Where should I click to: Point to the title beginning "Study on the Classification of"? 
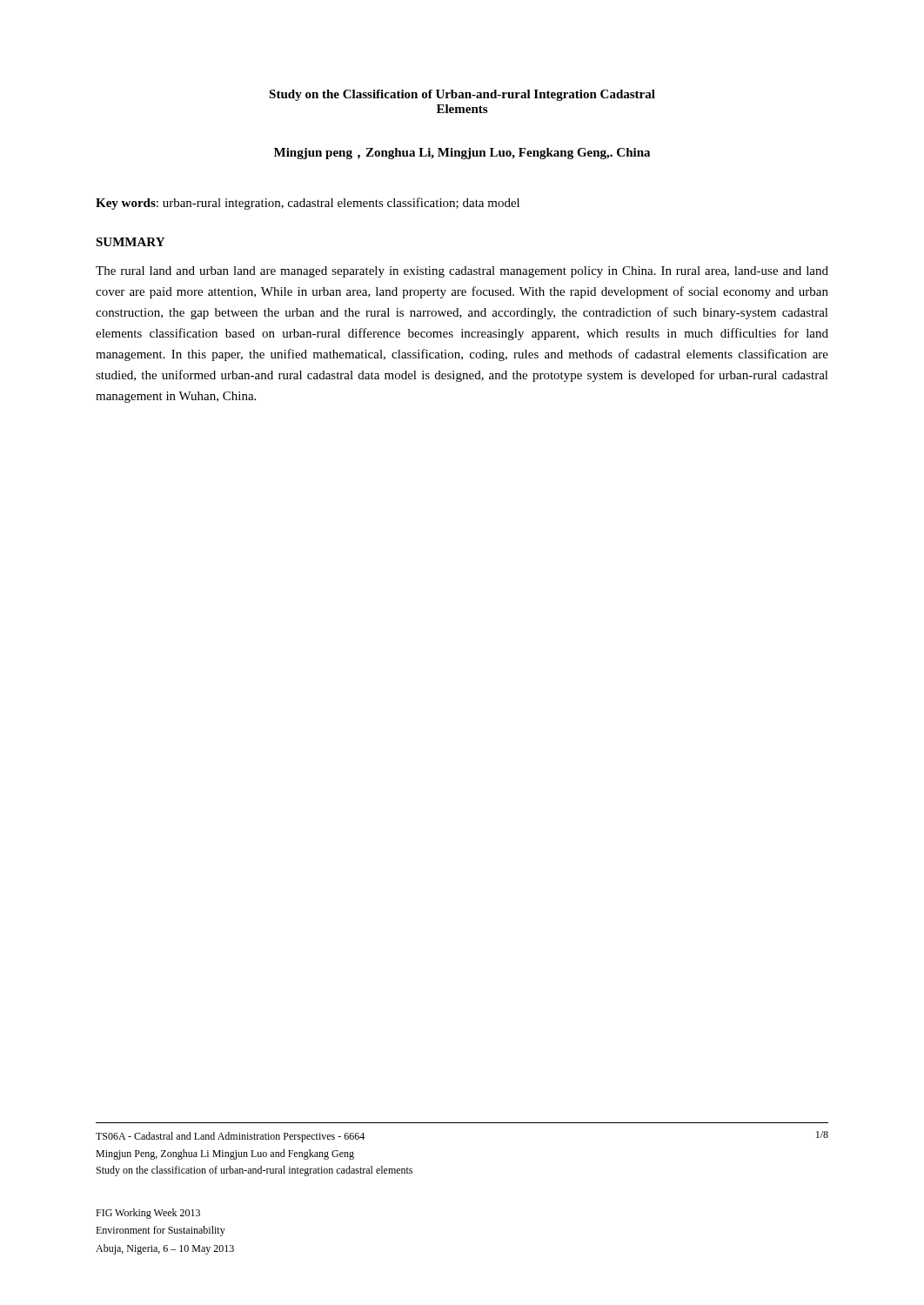coord(462,101)
